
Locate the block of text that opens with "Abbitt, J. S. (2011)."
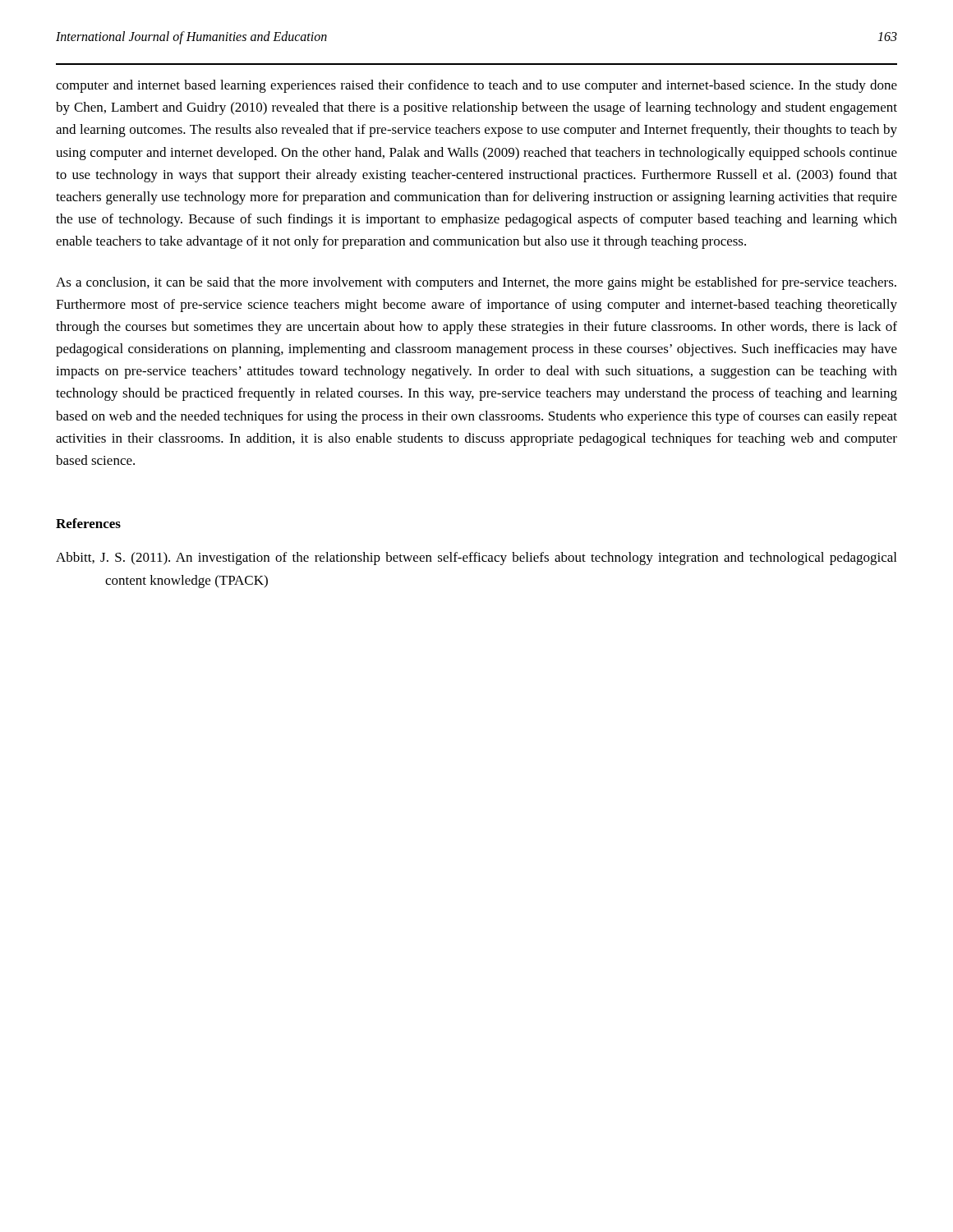tap(476, 569)
